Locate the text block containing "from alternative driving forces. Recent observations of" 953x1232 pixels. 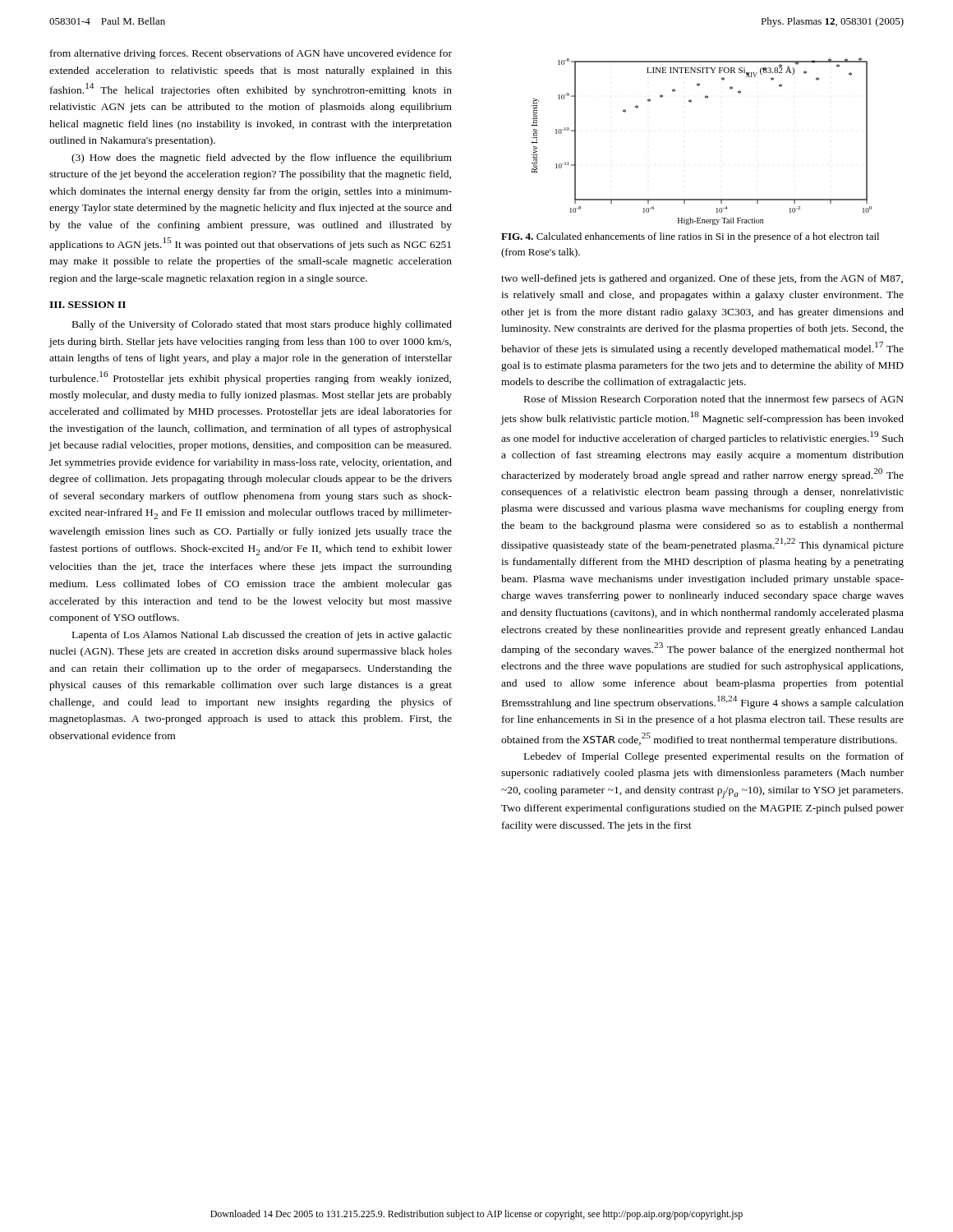(x=251, y=166)
